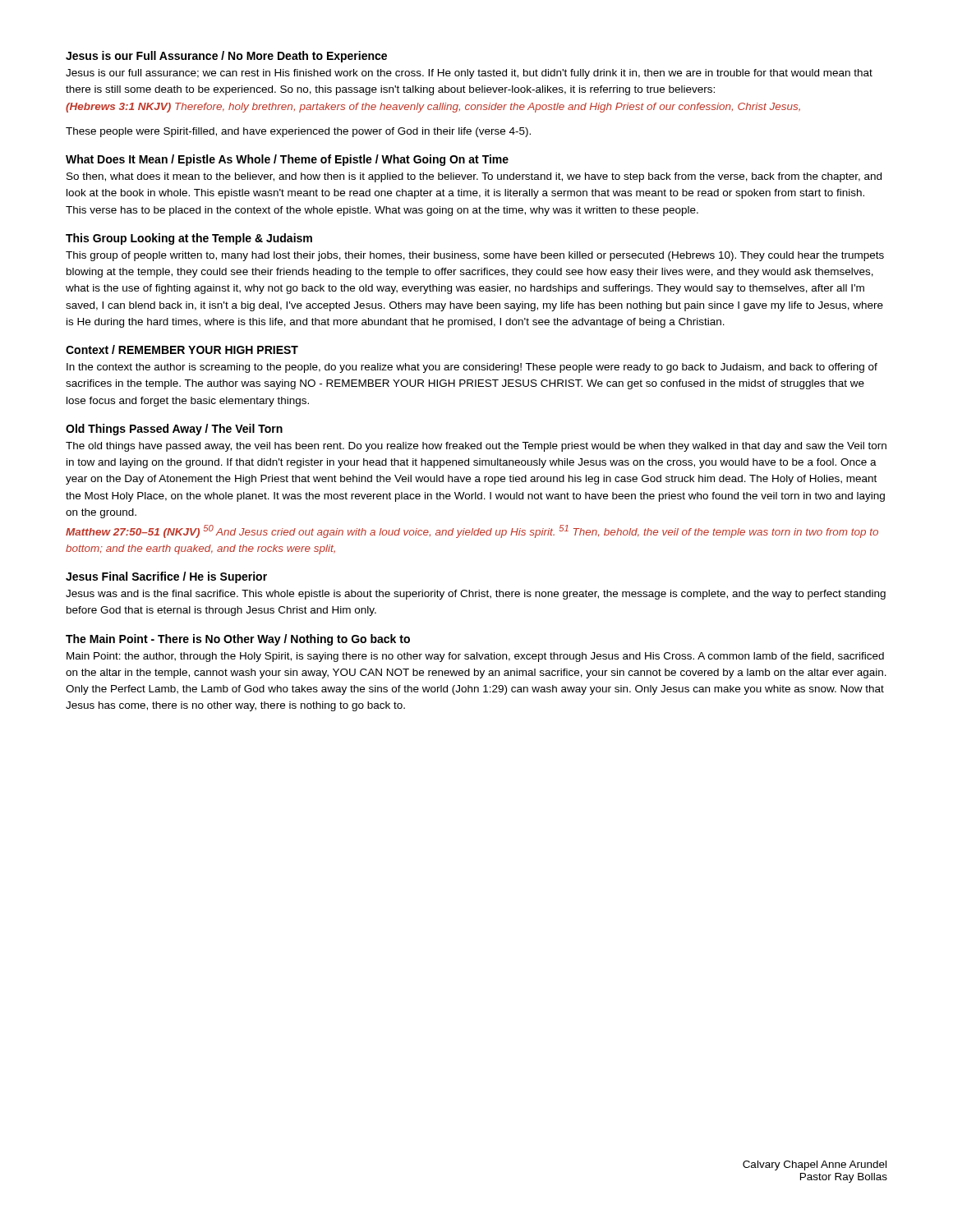Locate the region starting "Jesus is our Full Assurance"
This screenshot has width=953, height=1232.
[227, 56]
